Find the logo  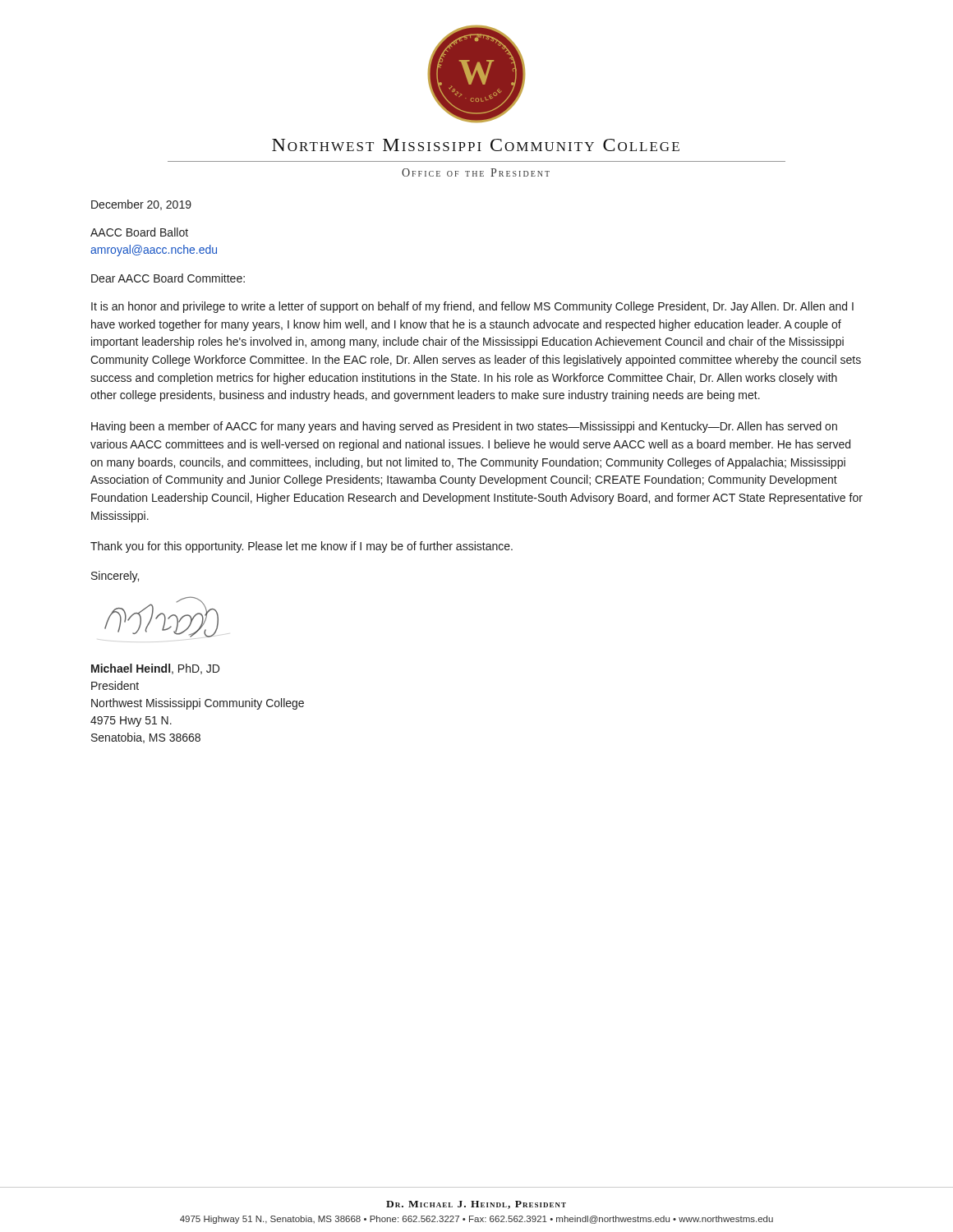(x=476, y=75)
